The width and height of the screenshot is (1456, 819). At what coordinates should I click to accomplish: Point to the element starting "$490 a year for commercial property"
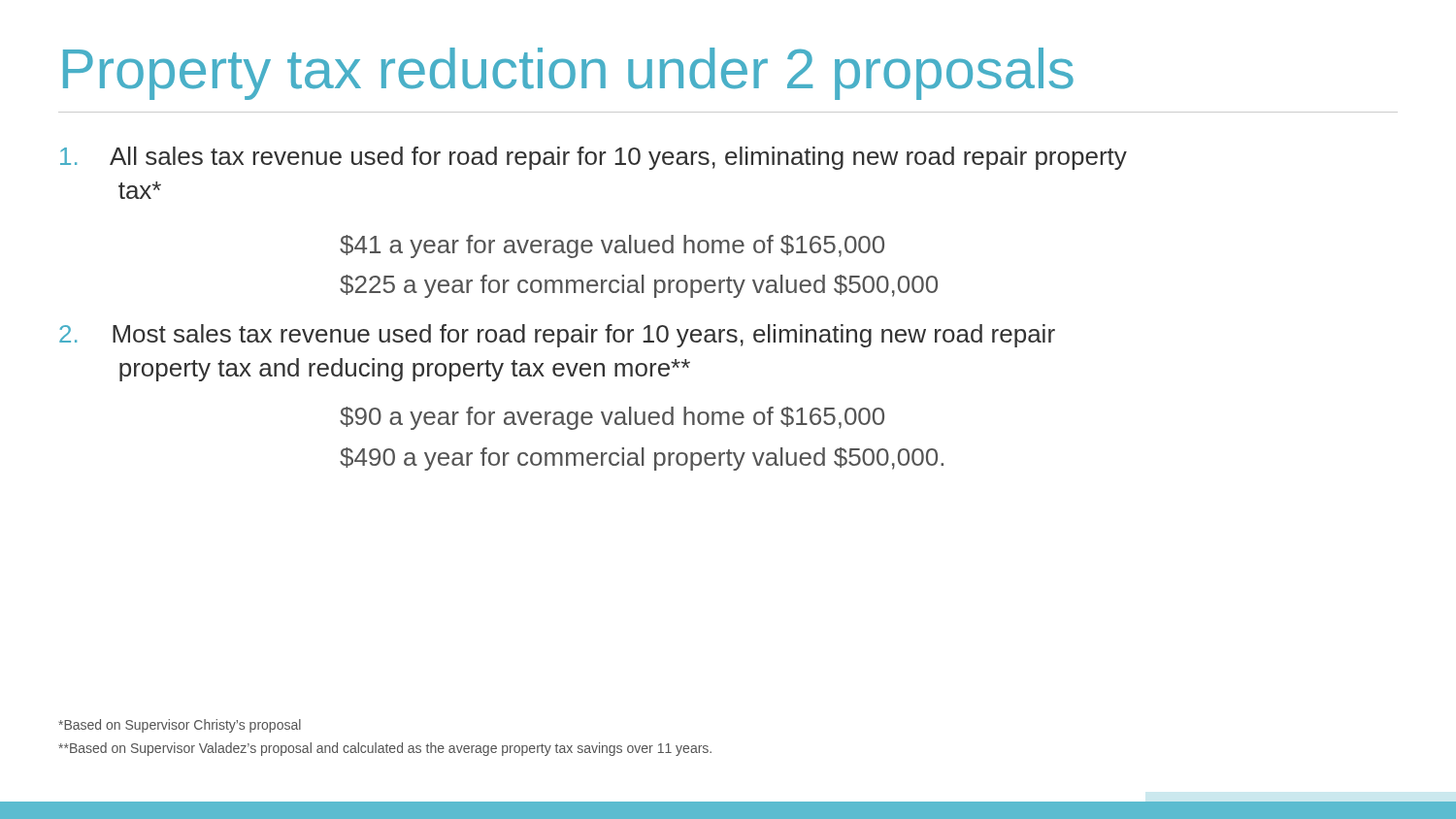tap(643, 457)
